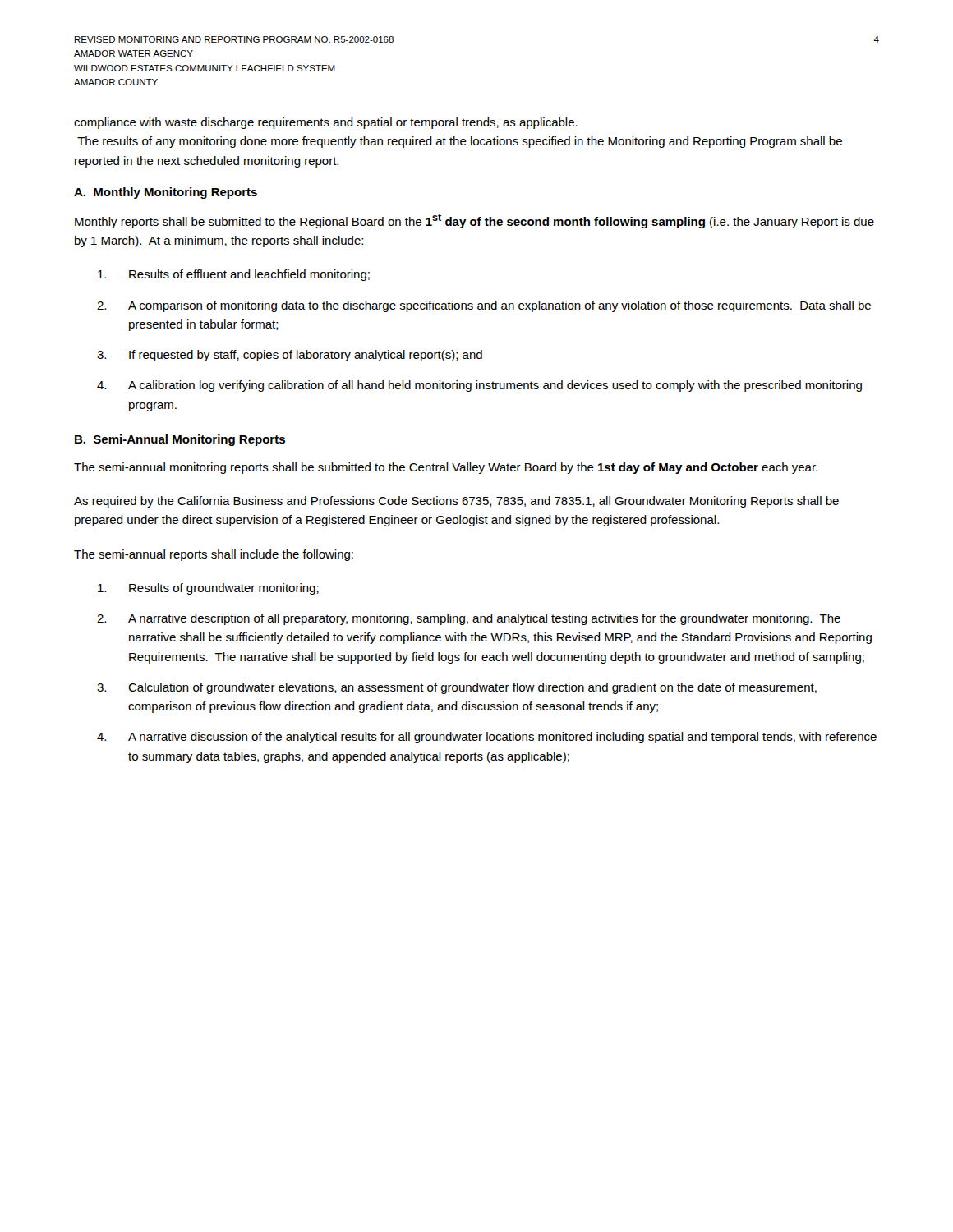Find the passage starting "Results of groundwater monitoring;"

point(208,589)
